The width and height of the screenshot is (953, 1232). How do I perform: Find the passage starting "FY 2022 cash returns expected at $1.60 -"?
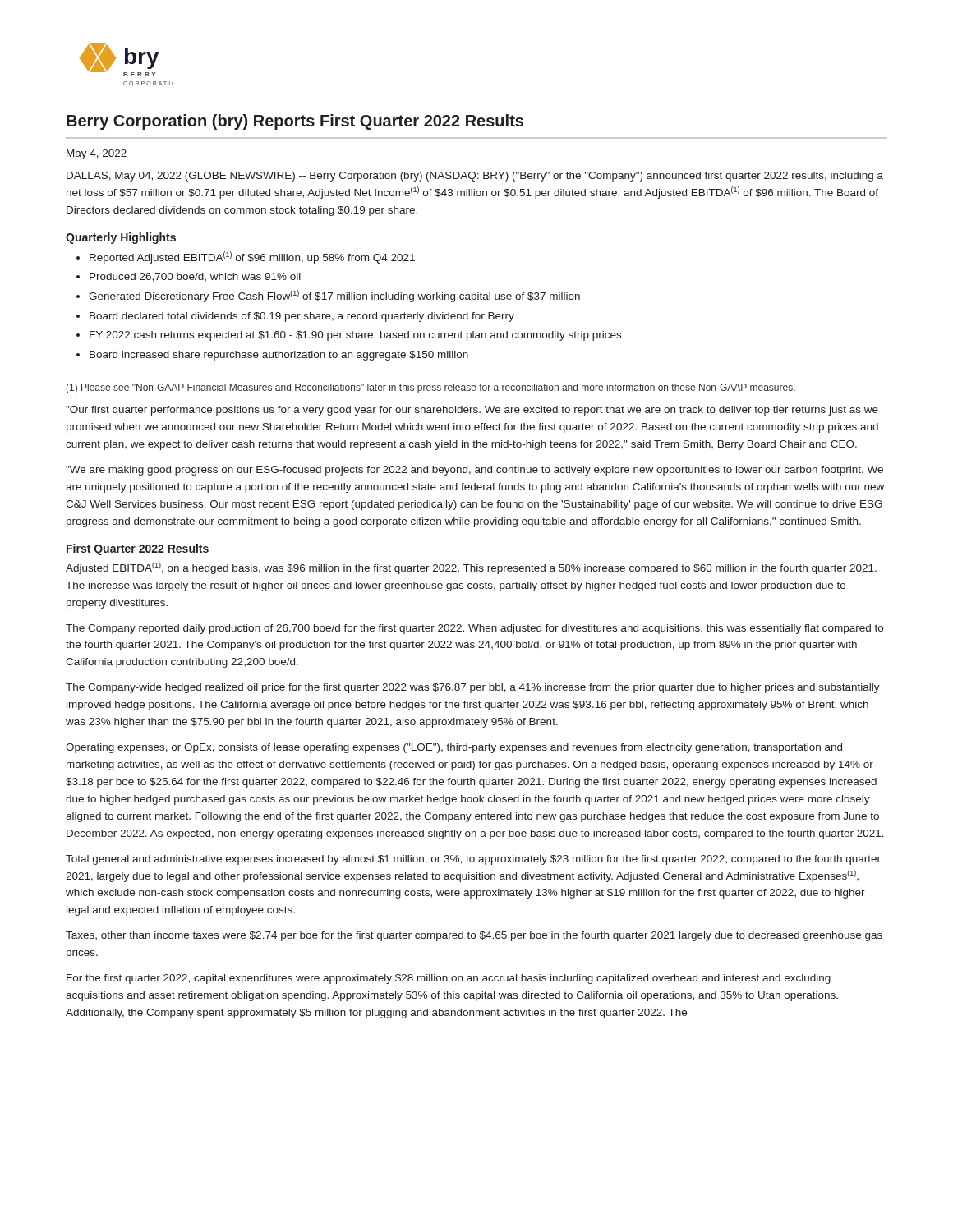click(x=476, y=335)
